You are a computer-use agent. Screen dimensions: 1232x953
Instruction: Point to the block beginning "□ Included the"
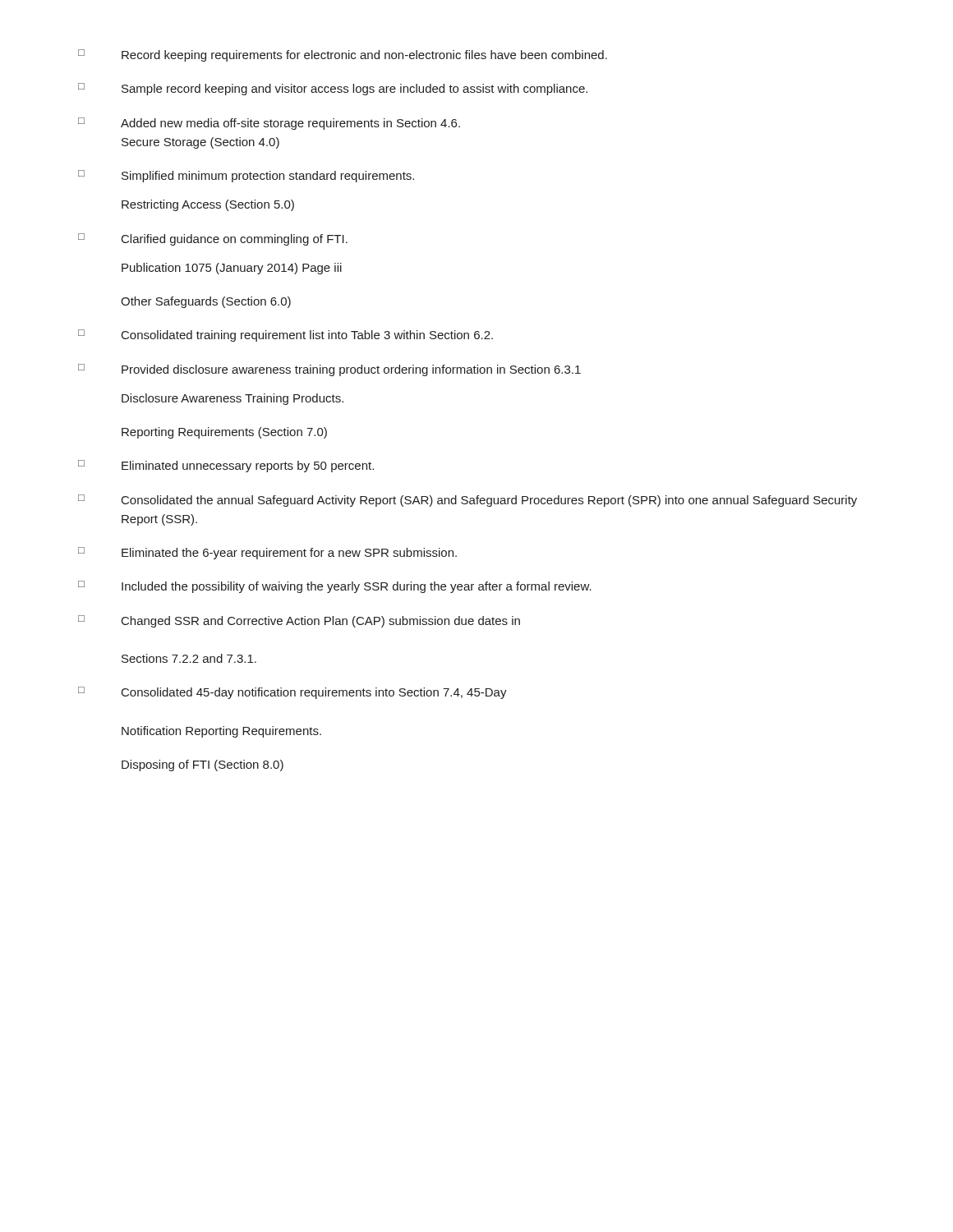point(476,586)
